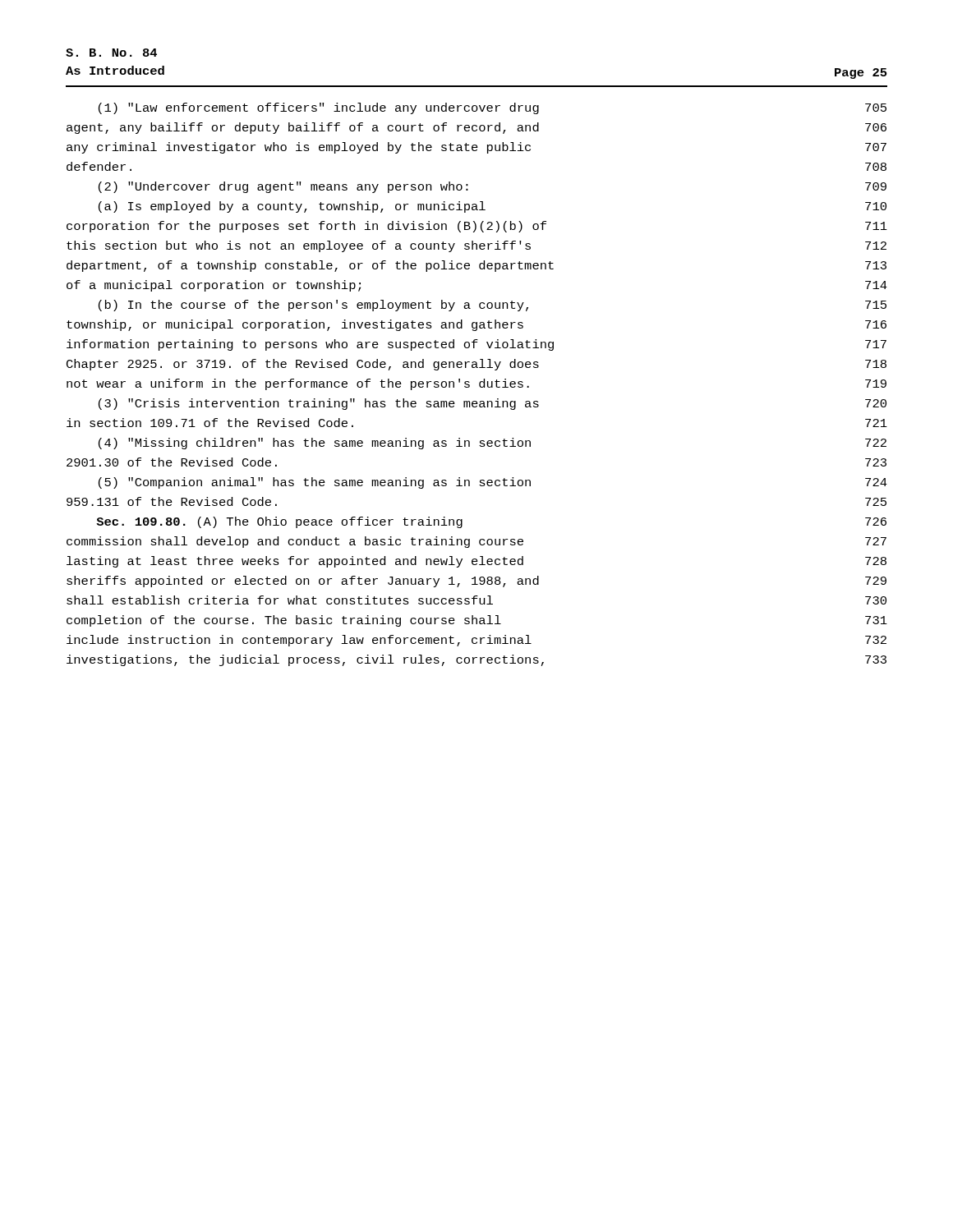The height and width of the screenshot is (1232, 953).
Task: Point to the block beginning "(1) "Law enforcement officers" include any"
Action: click(476, 138)
